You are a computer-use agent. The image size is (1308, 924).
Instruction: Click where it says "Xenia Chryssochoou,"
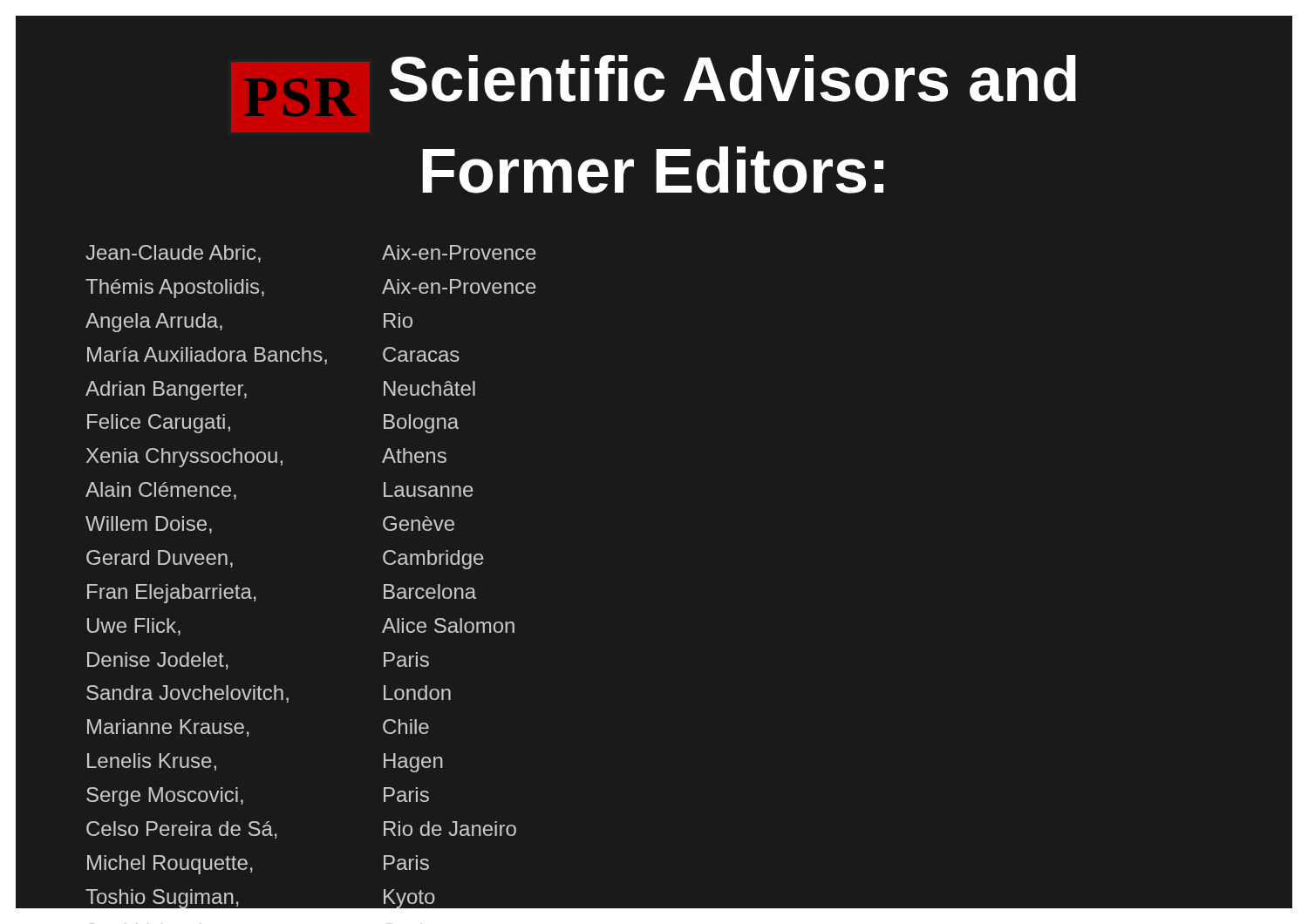(185, 456)
